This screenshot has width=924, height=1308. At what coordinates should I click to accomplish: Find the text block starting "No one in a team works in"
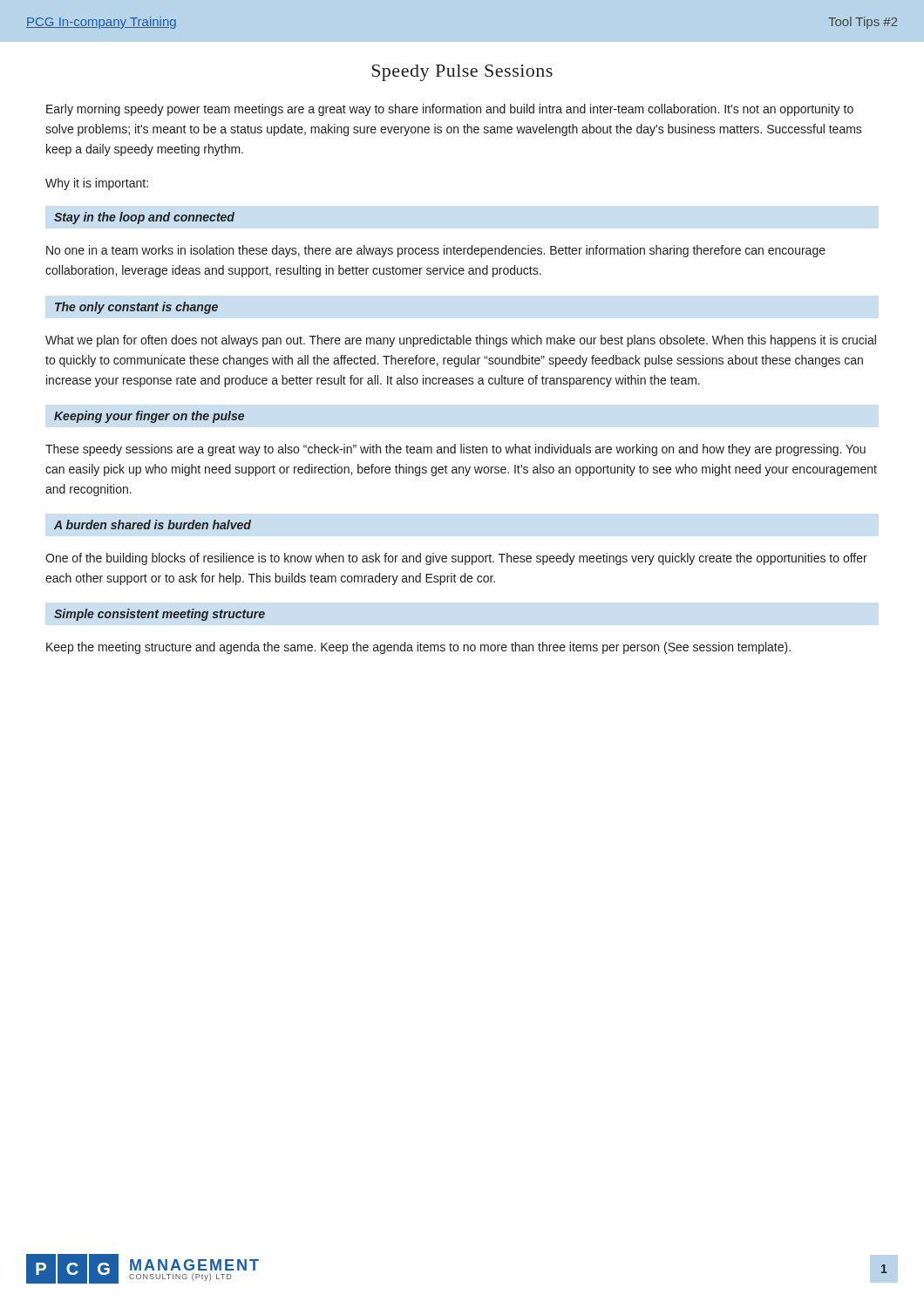point(462,261)
